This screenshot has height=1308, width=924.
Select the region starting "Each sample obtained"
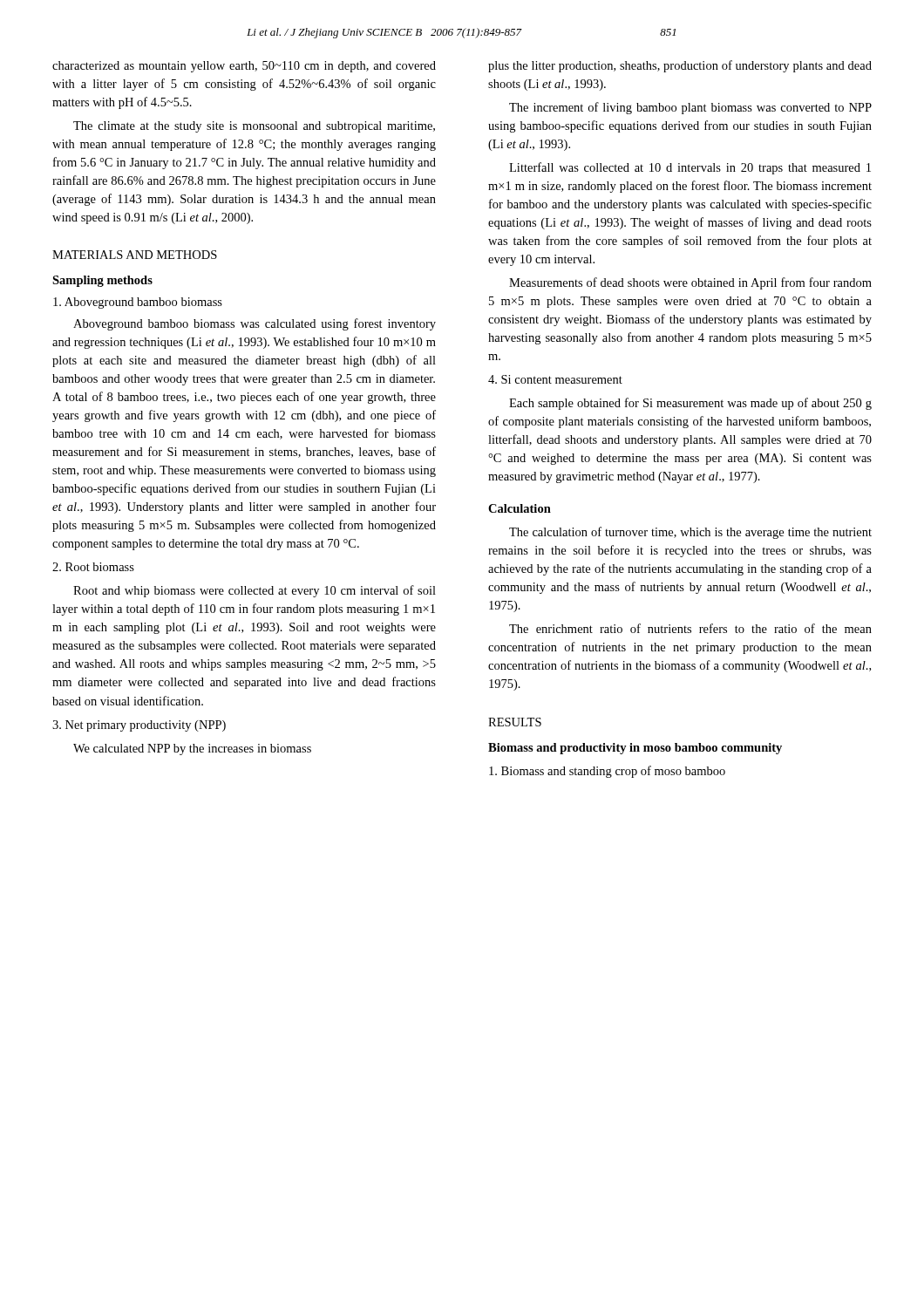tap(680, 440)
